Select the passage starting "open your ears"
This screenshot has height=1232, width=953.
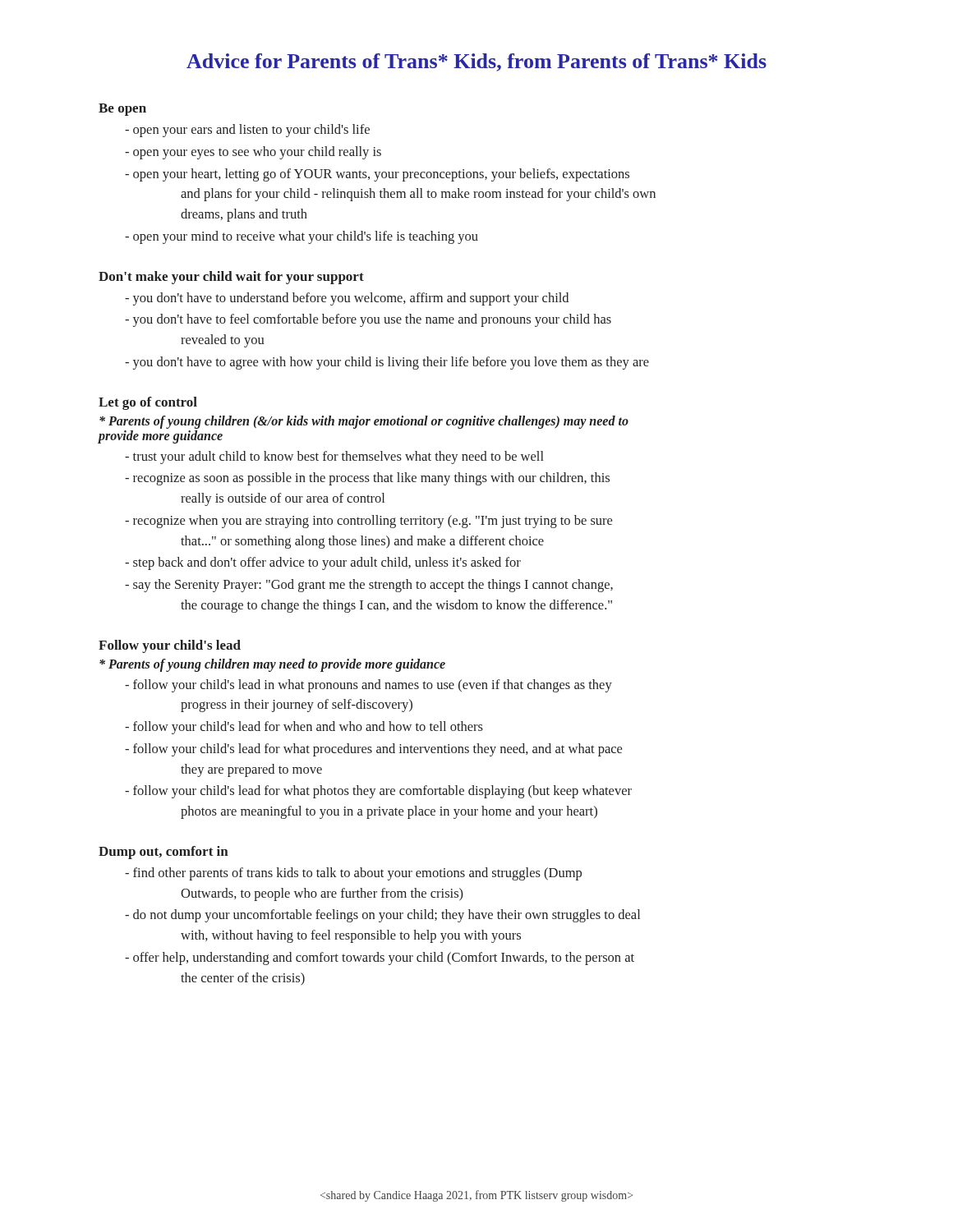pos(247,129)
